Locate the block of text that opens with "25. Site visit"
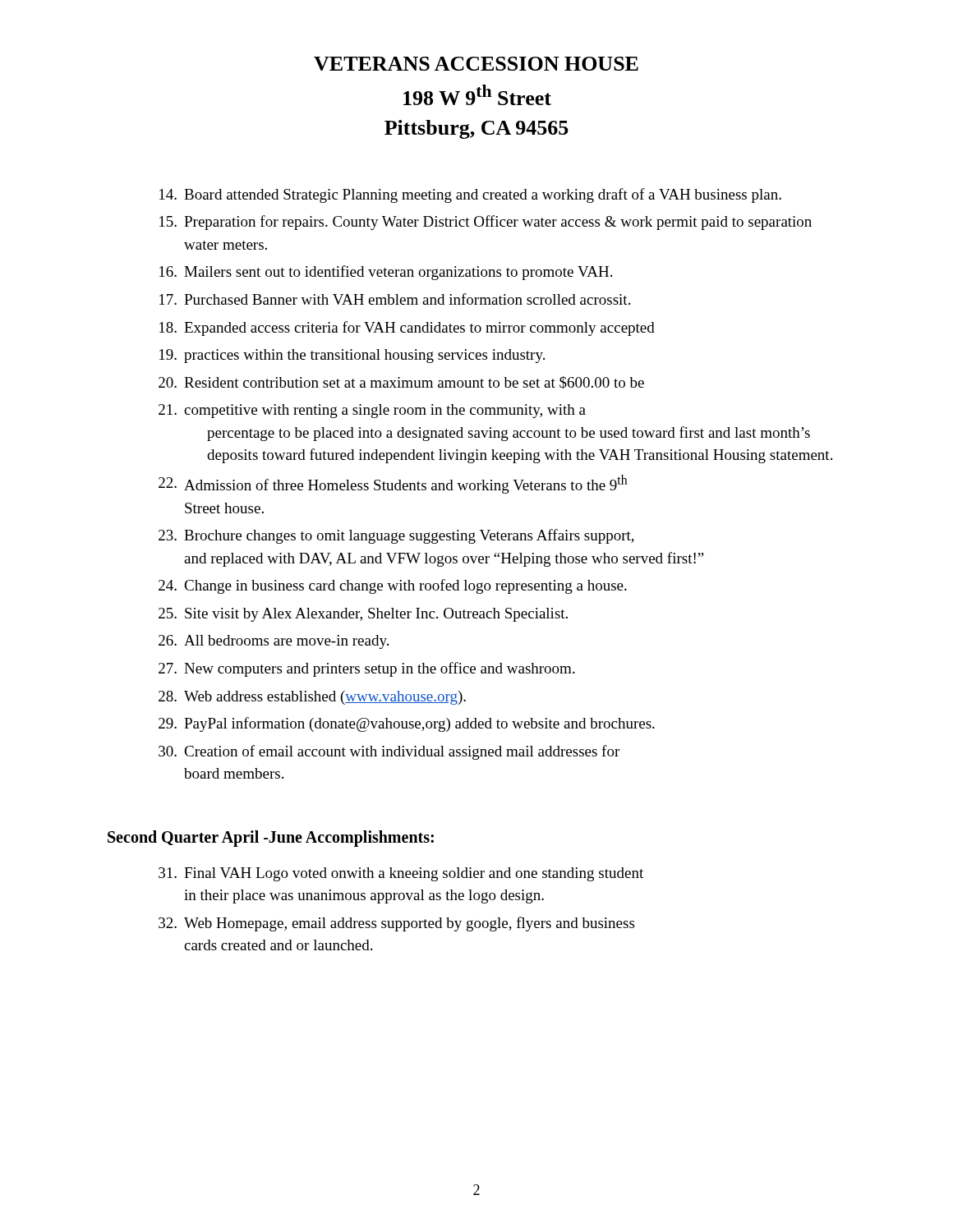953x1232 pixels. click(x=493, y=613)
